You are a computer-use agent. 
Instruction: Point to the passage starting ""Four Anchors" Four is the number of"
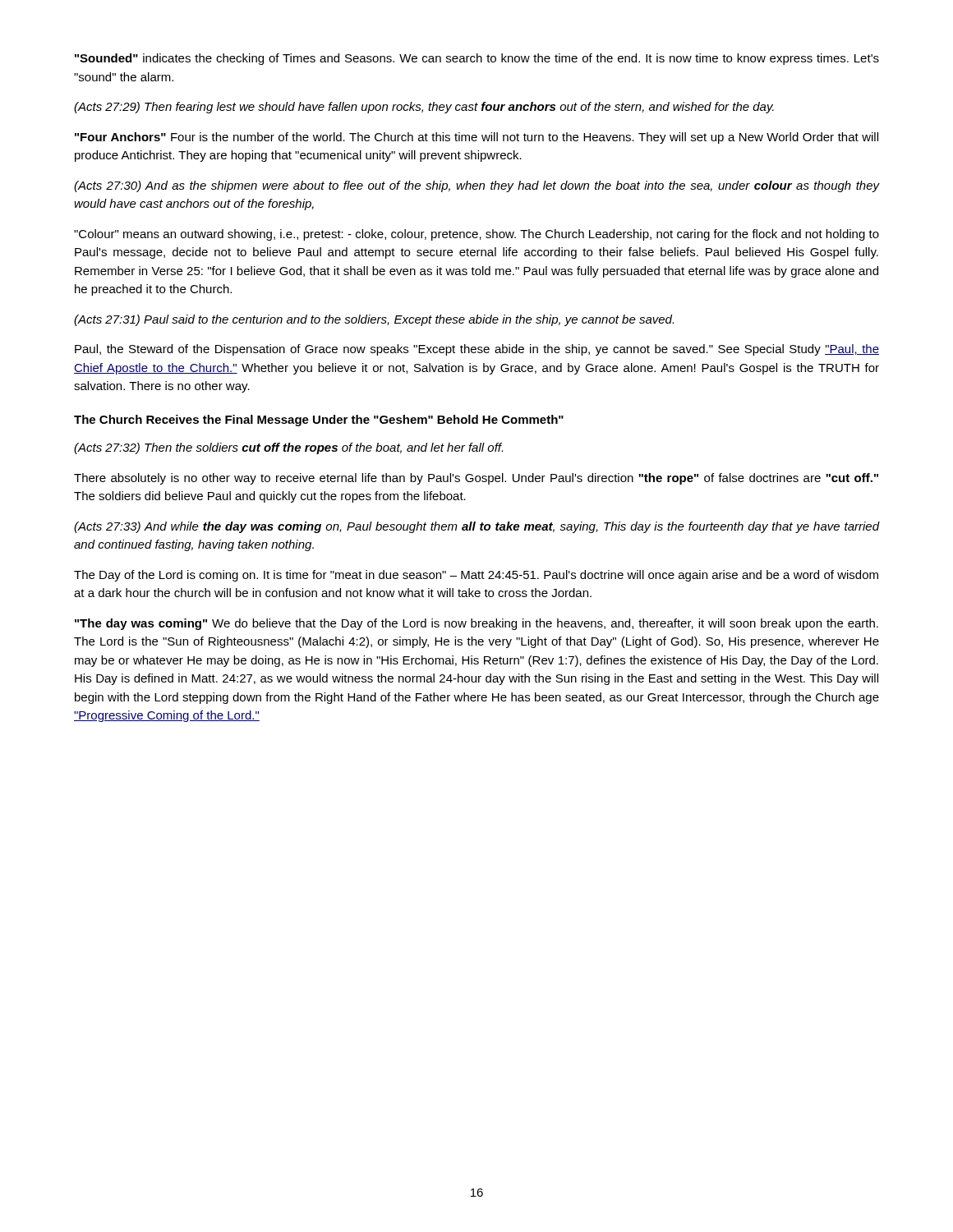[476, 146]
